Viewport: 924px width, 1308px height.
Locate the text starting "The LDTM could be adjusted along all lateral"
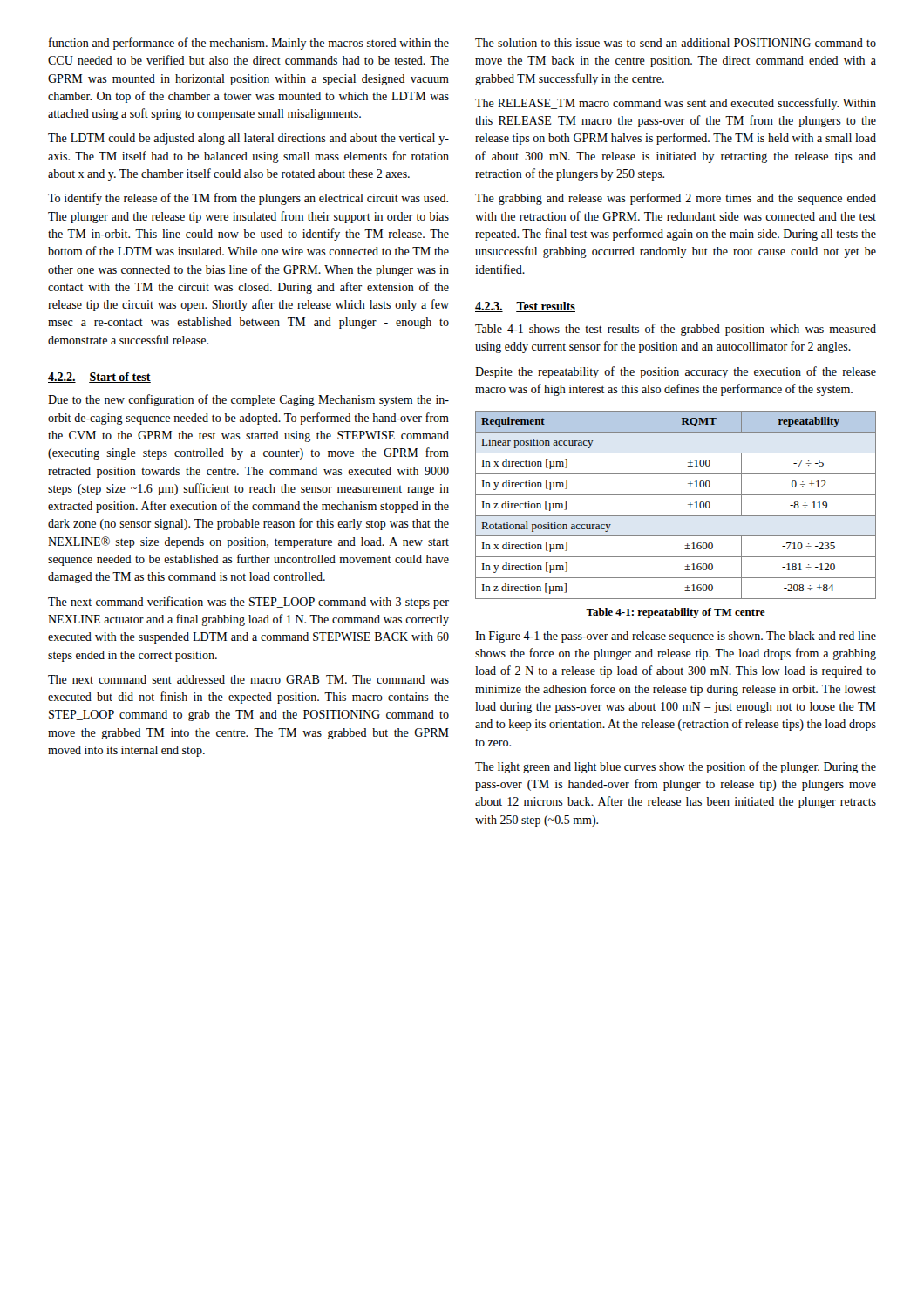pyautogui.click(x=248, y=156)
